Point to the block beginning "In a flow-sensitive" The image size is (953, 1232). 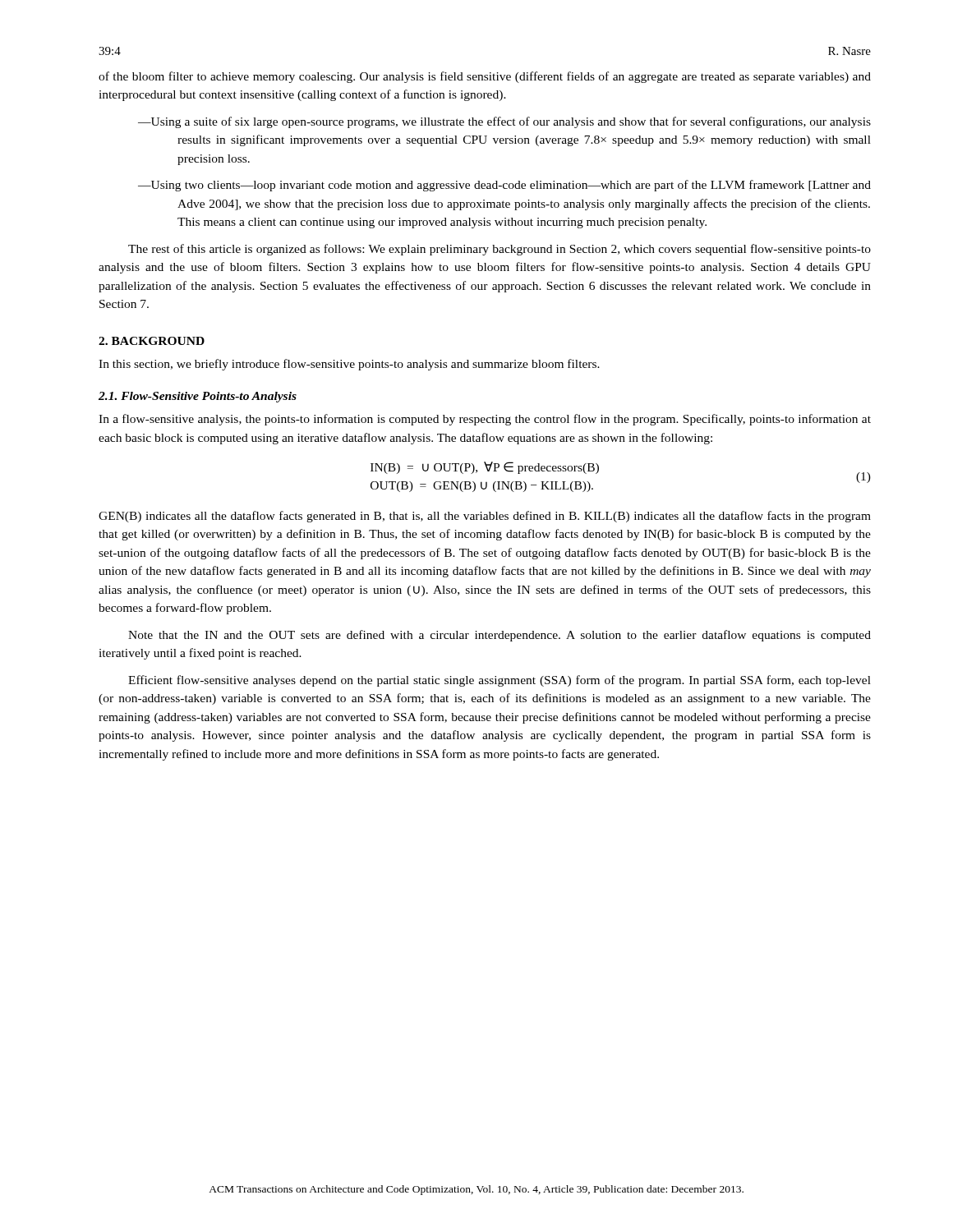tap(485, 428)
